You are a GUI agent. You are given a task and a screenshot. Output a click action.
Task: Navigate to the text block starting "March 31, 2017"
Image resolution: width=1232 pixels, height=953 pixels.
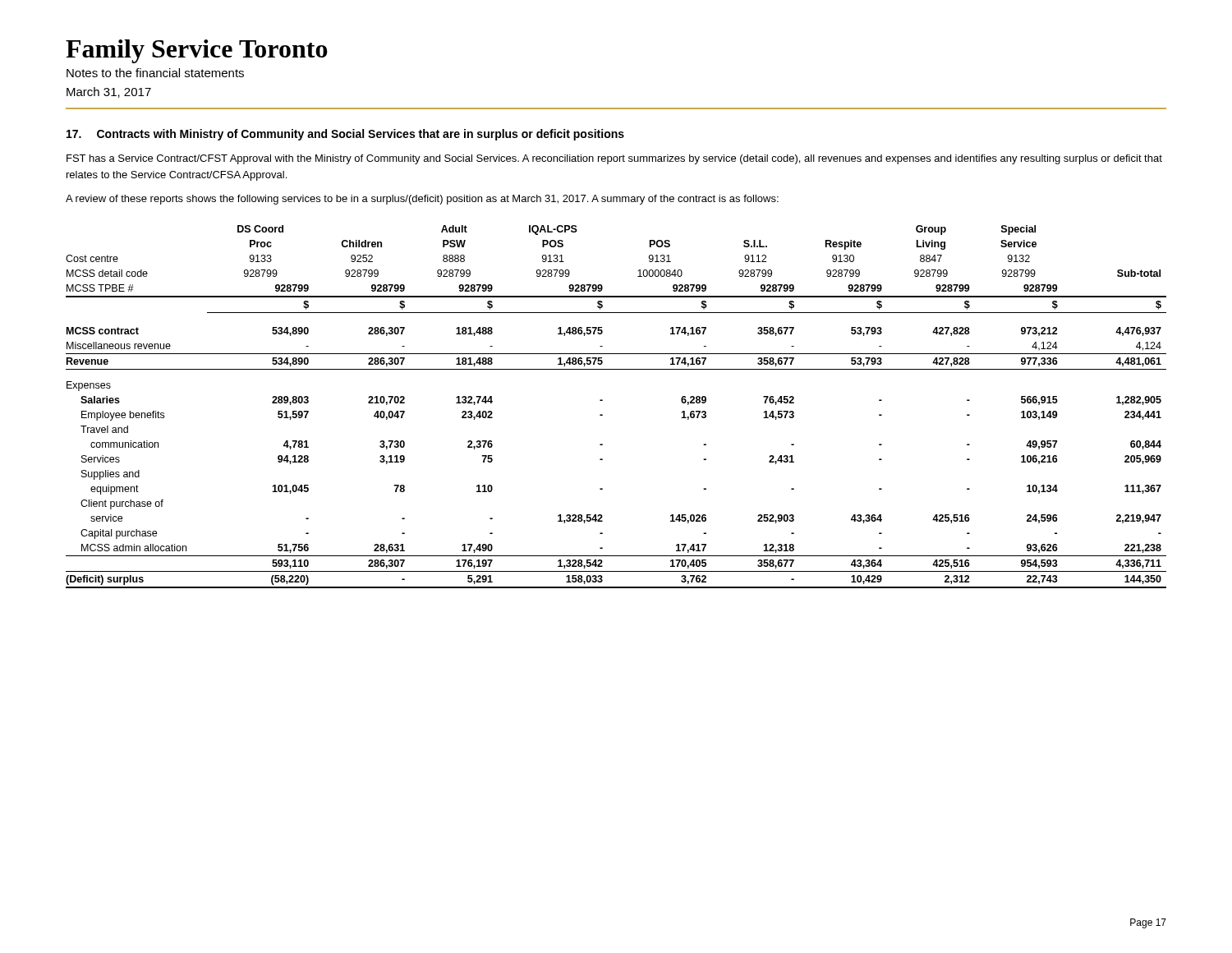coord(108,92)
